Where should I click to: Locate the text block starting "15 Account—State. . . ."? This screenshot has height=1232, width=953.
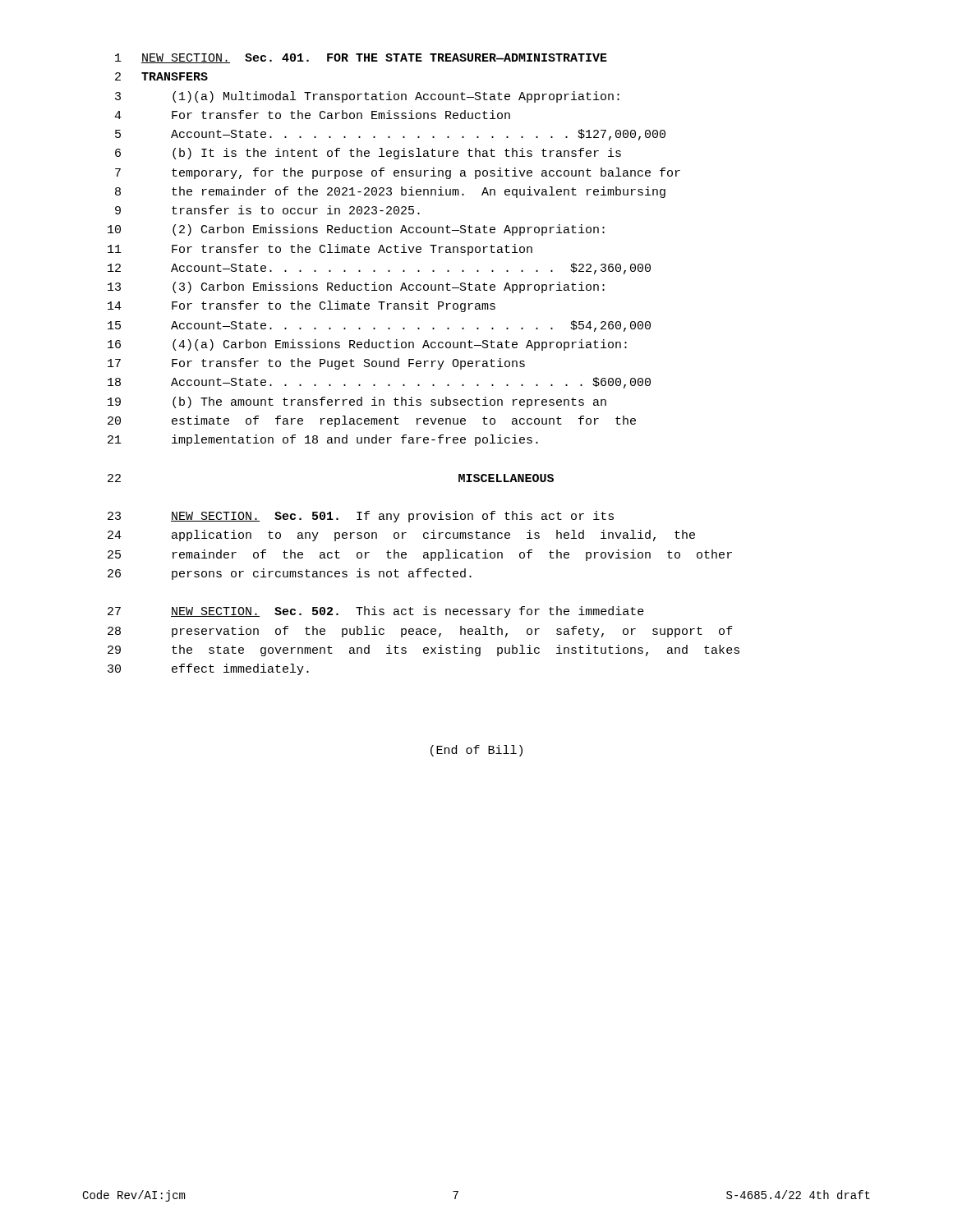[476, 326]
